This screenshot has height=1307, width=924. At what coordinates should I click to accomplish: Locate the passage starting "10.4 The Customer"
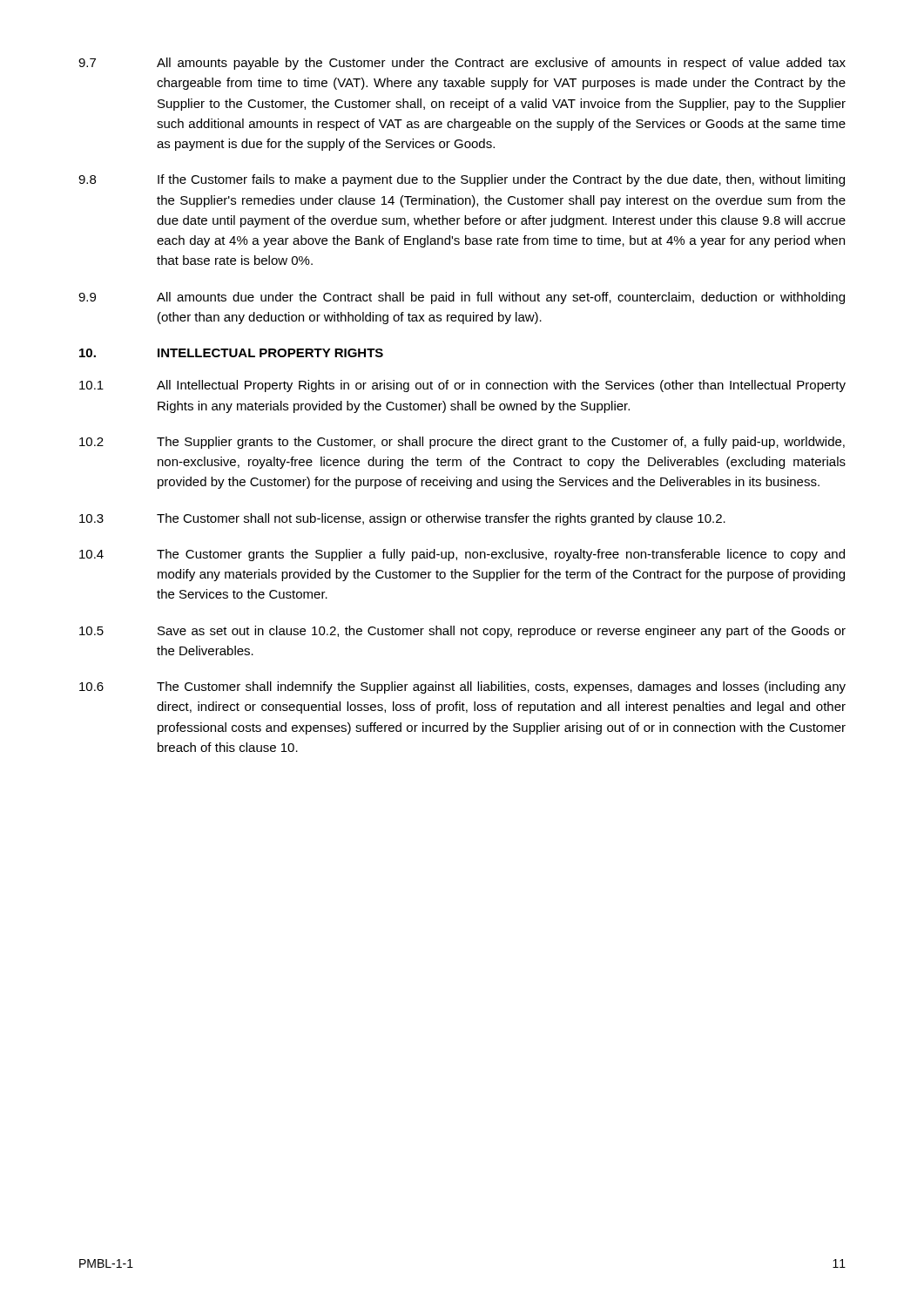462,574
